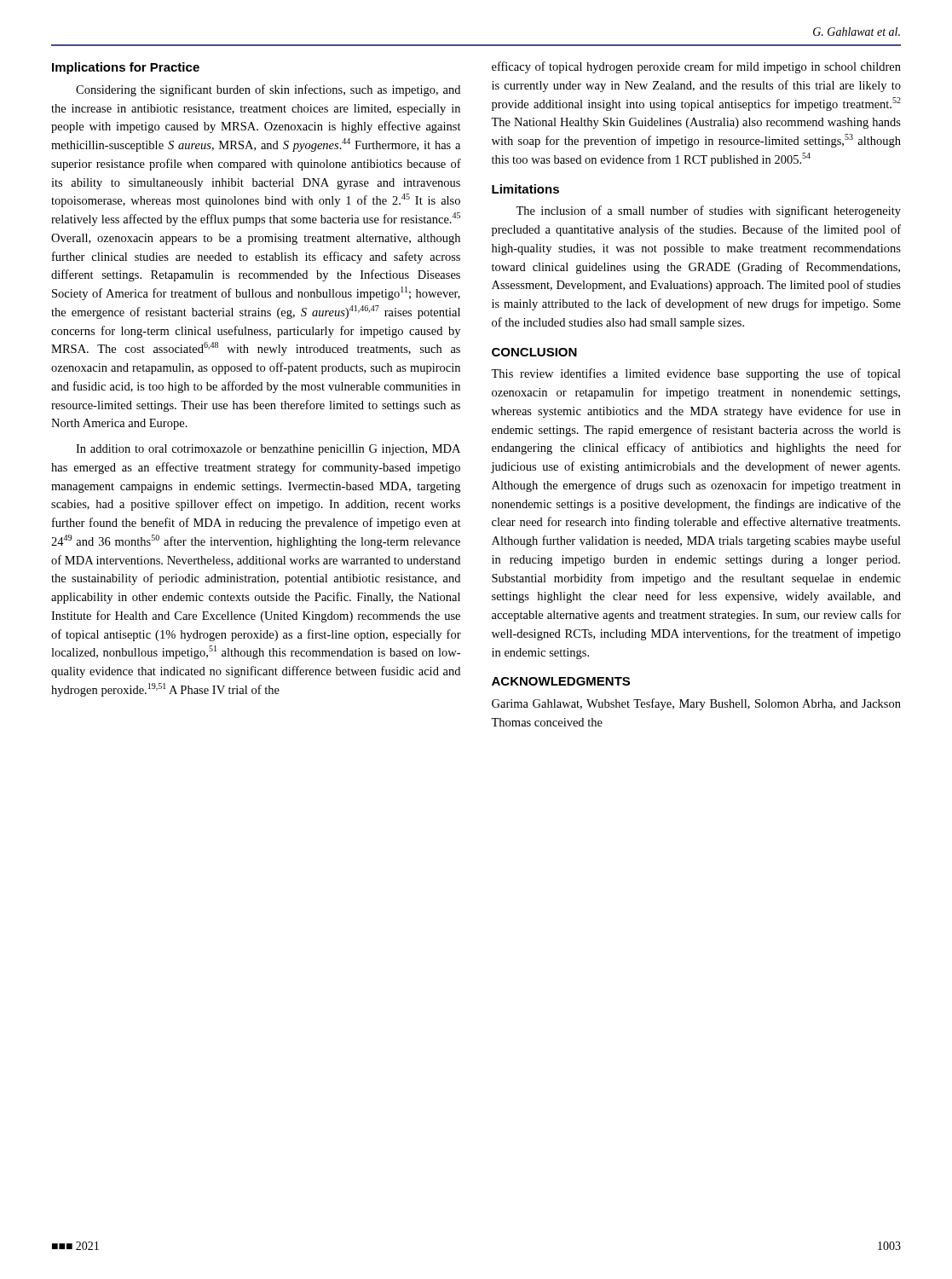Find the section header containing "Implications for Practice"
Screen dimensions: 1279x952
point(125,67)
